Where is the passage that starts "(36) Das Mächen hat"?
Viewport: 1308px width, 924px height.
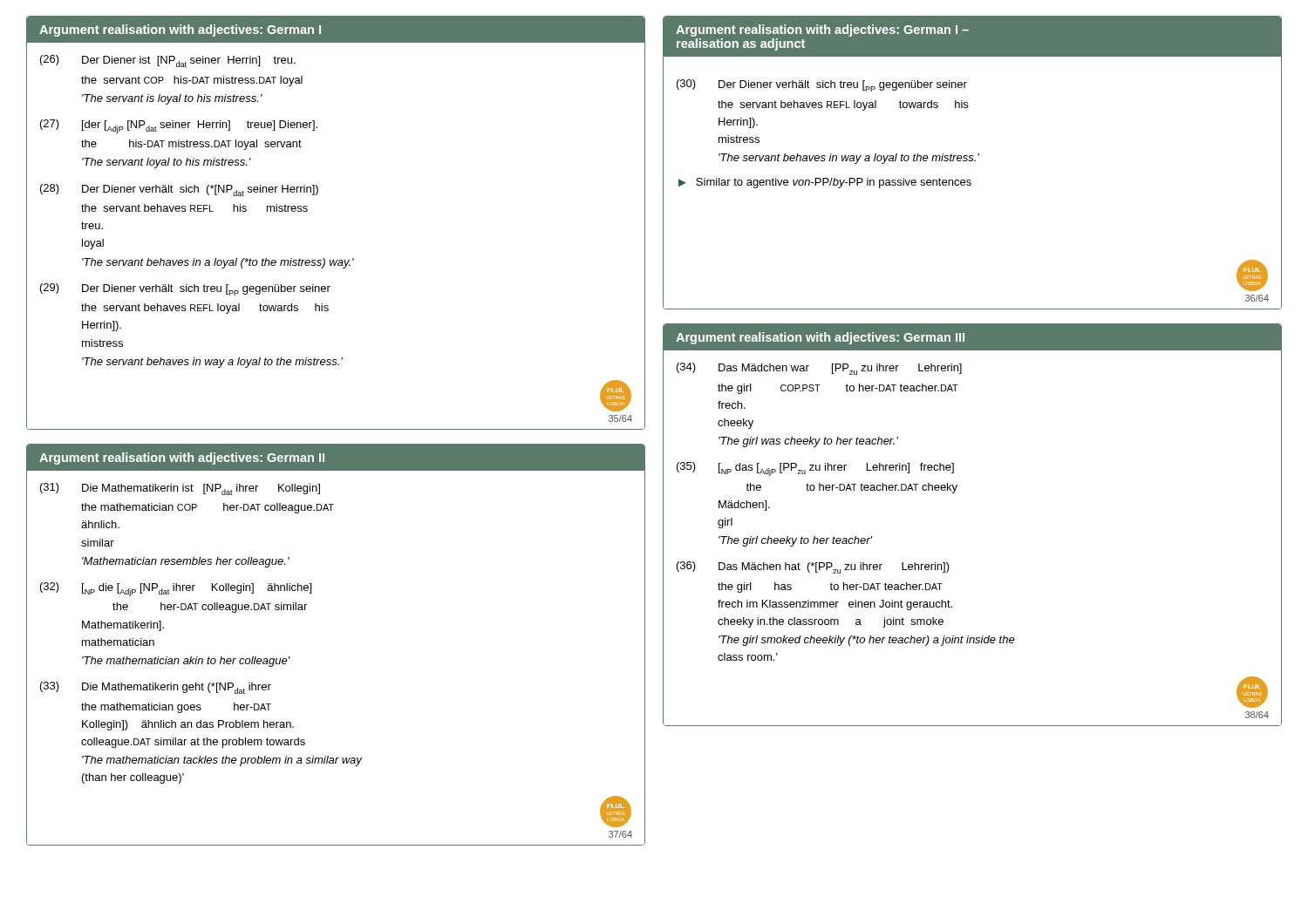[813, 567]
